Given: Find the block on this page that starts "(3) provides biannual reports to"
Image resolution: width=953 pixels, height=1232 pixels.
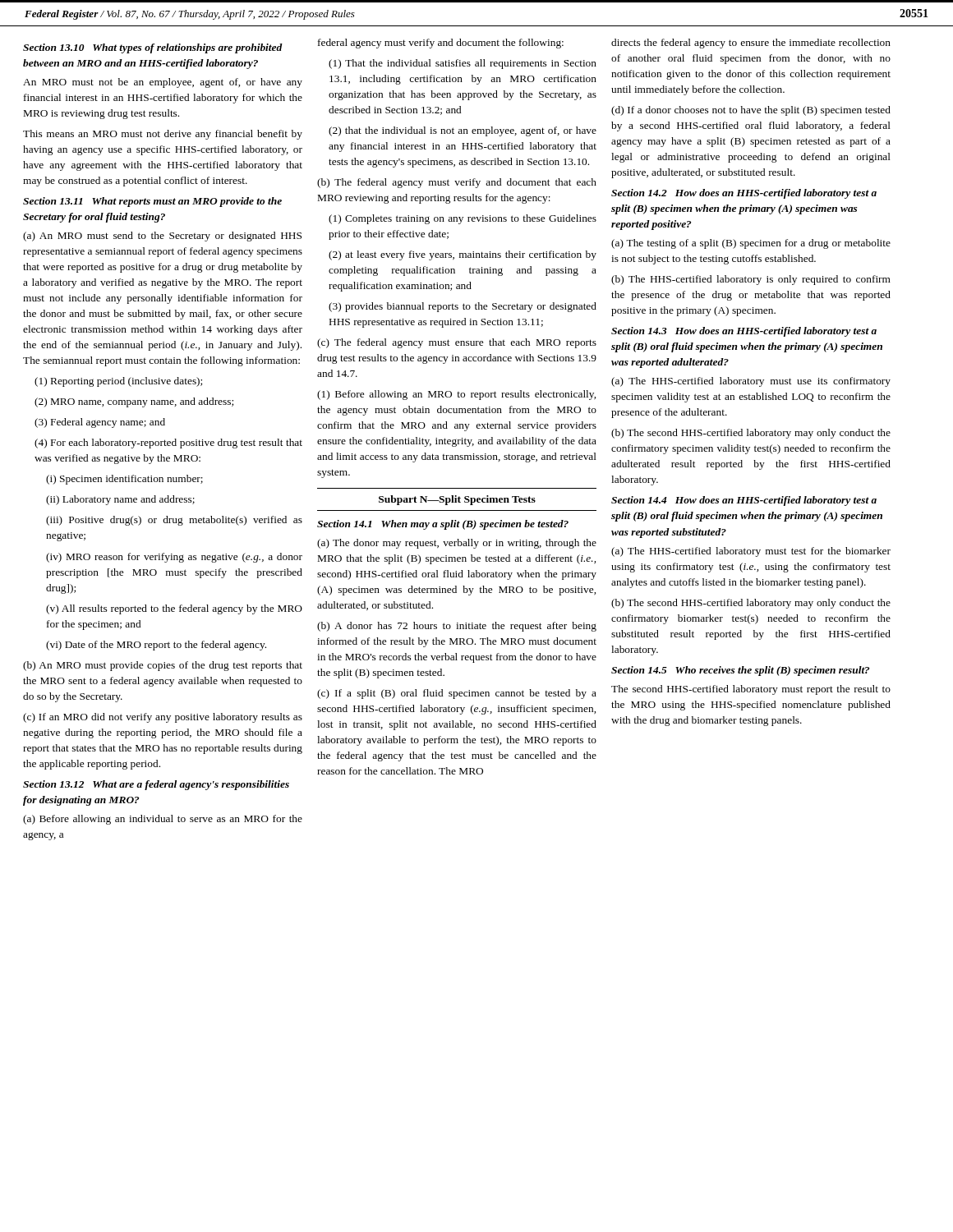Looking at the screenshot, I should click(x=463, y=314).
